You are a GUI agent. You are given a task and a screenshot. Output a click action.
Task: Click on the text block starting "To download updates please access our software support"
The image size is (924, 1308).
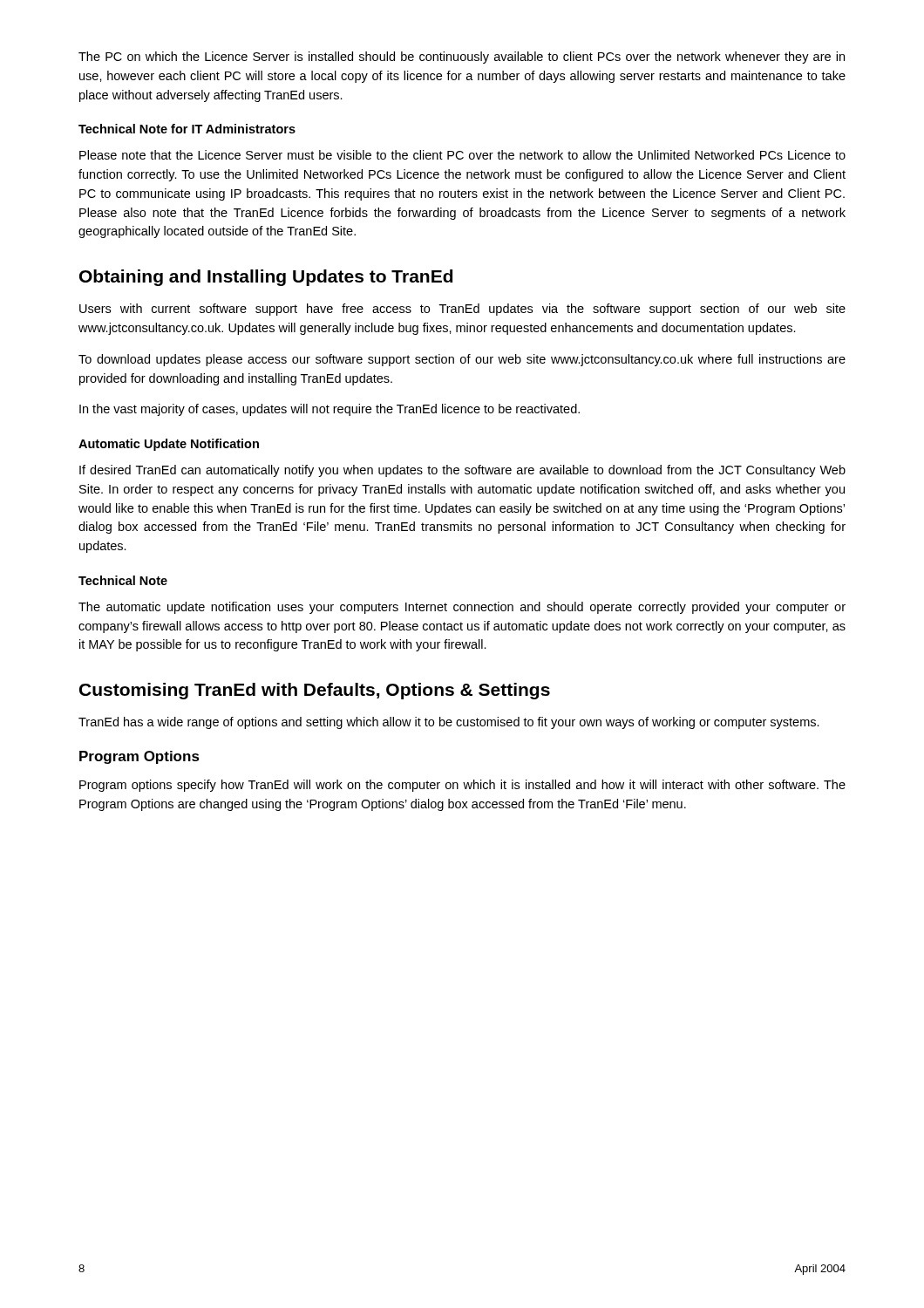click(x=462, y=369)
